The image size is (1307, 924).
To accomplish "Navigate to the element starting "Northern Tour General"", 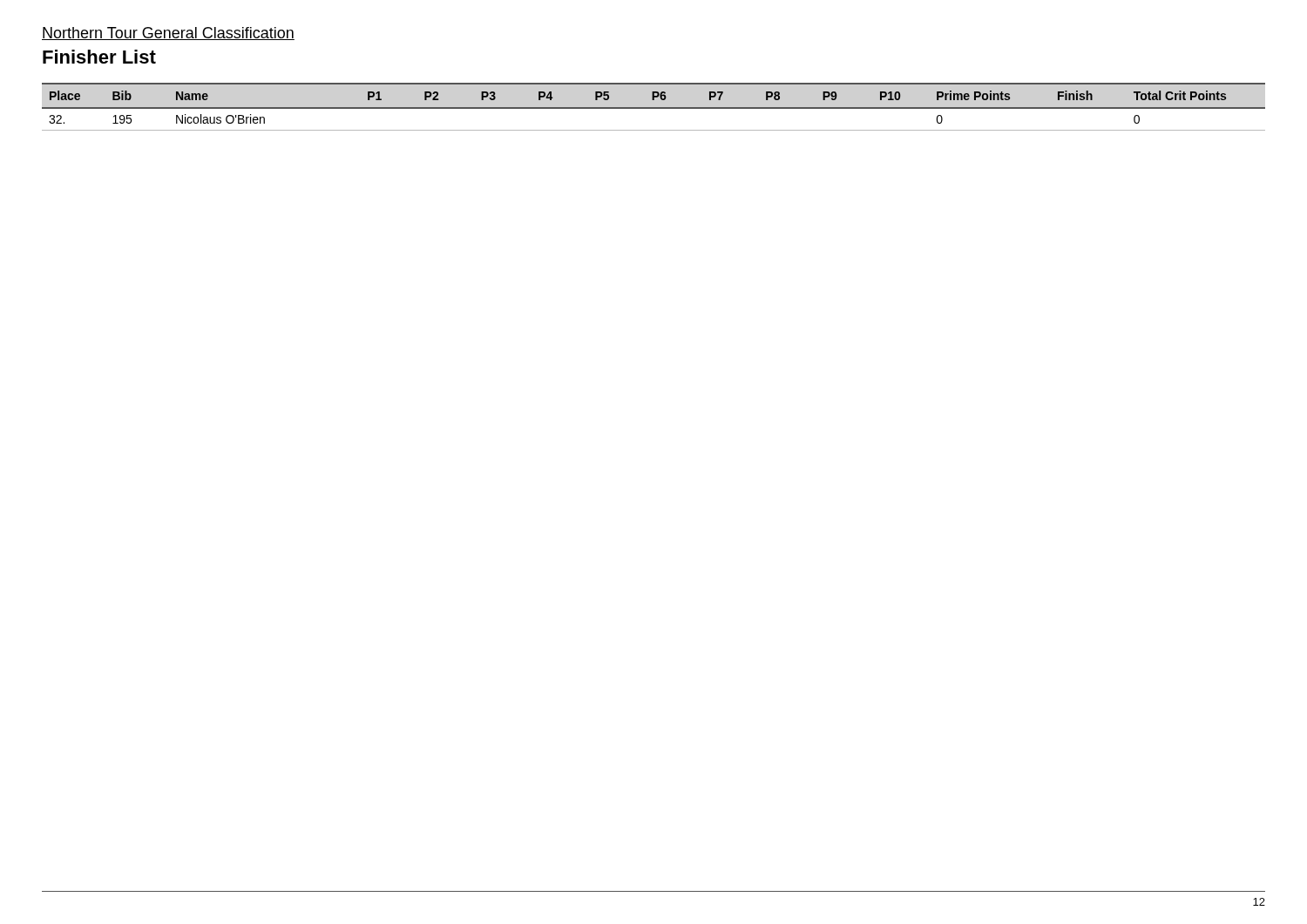I will (x=168, y=34).
